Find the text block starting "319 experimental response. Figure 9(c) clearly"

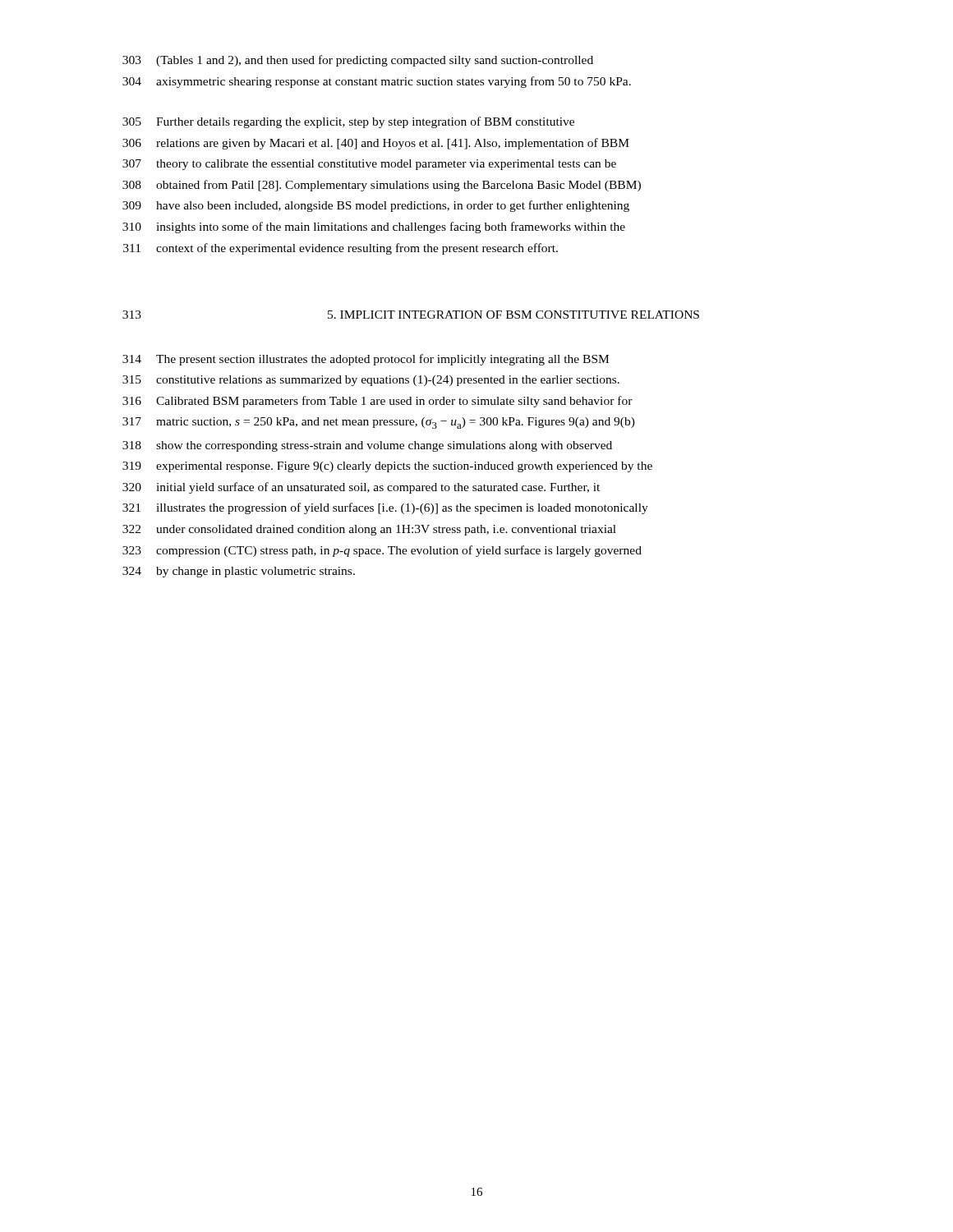(485, 466)
